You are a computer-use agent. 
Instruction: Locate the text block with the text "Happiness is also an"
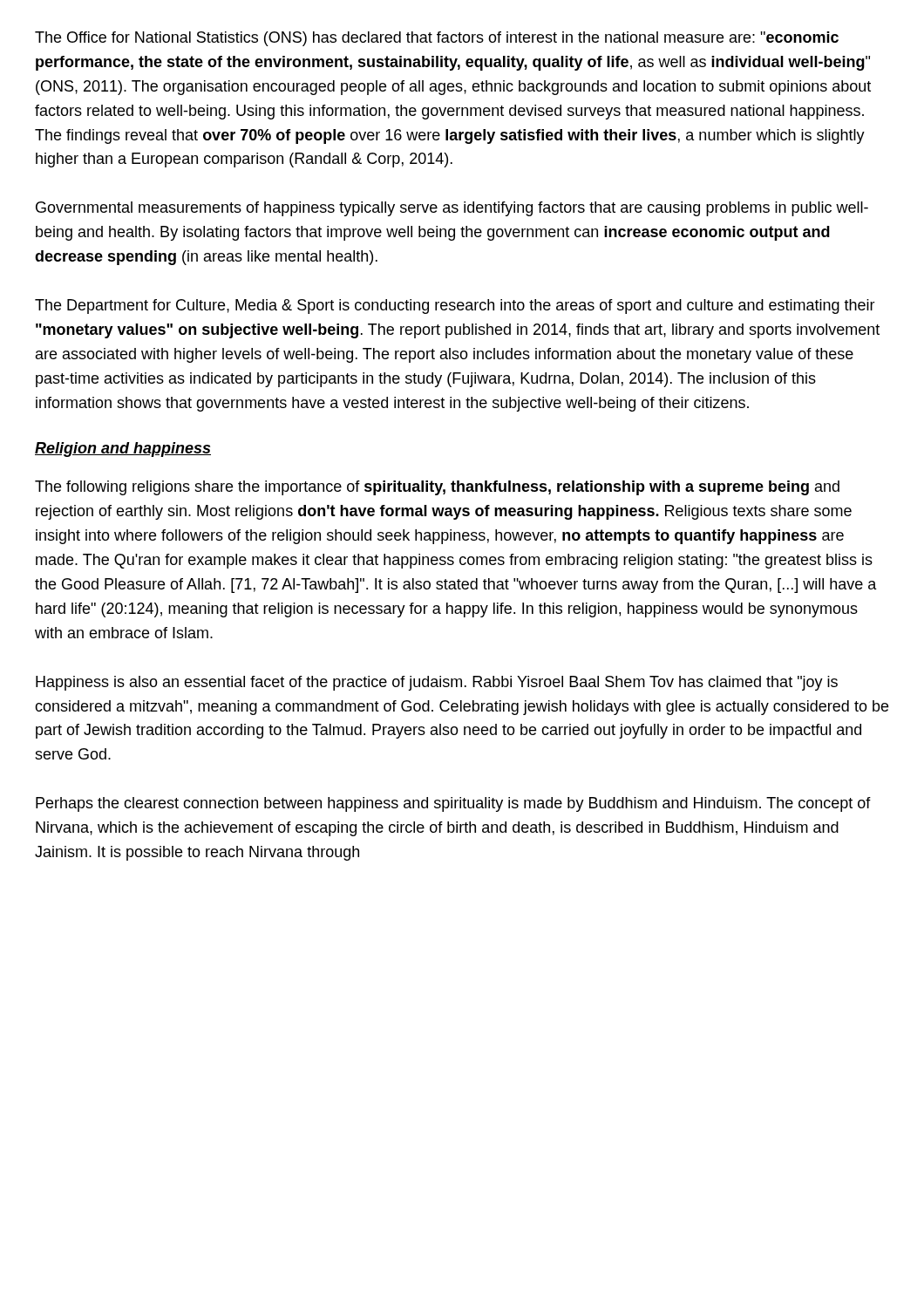462,718
